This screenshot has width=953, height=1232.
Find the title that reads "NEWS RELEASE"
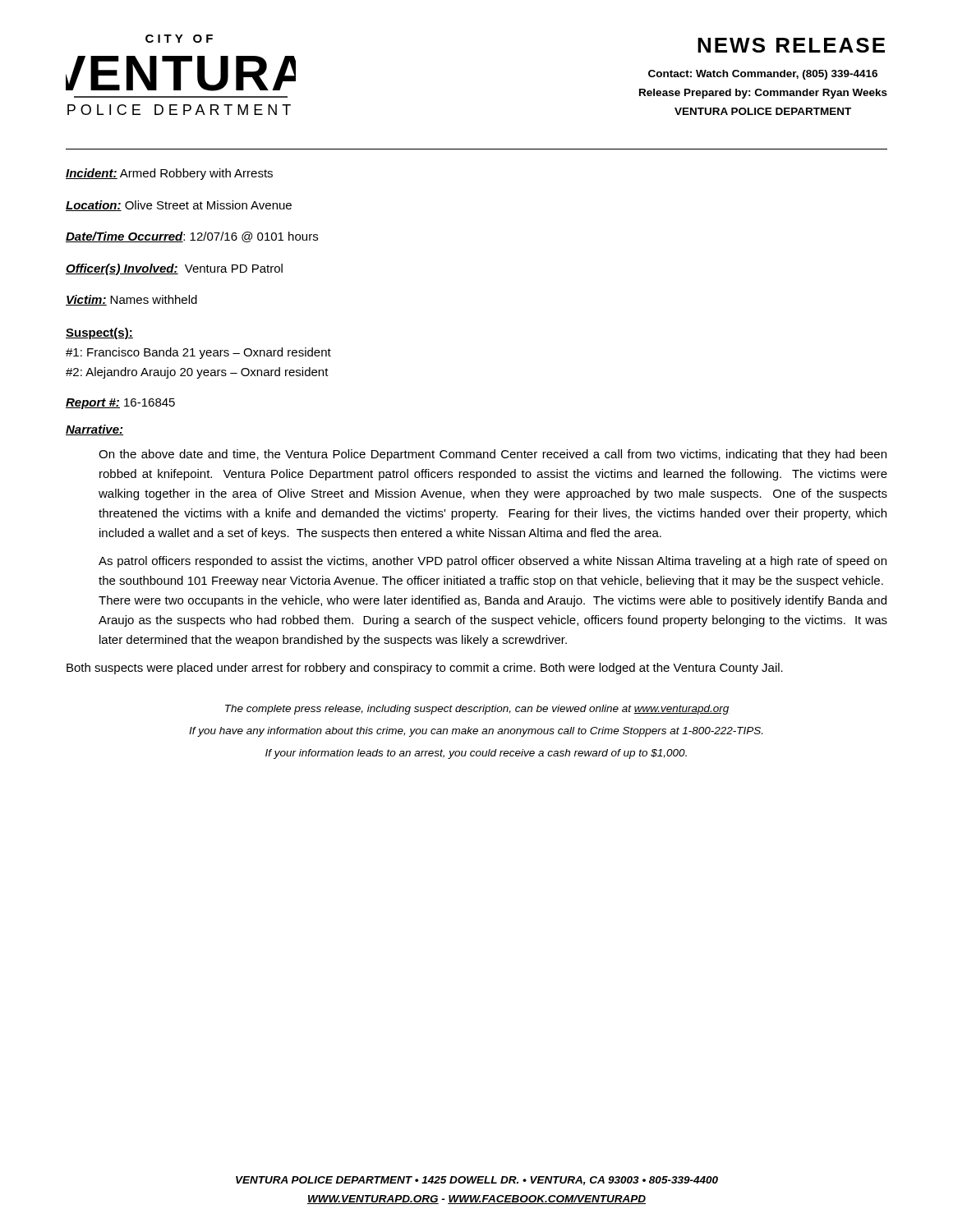(x=792, y=45)
